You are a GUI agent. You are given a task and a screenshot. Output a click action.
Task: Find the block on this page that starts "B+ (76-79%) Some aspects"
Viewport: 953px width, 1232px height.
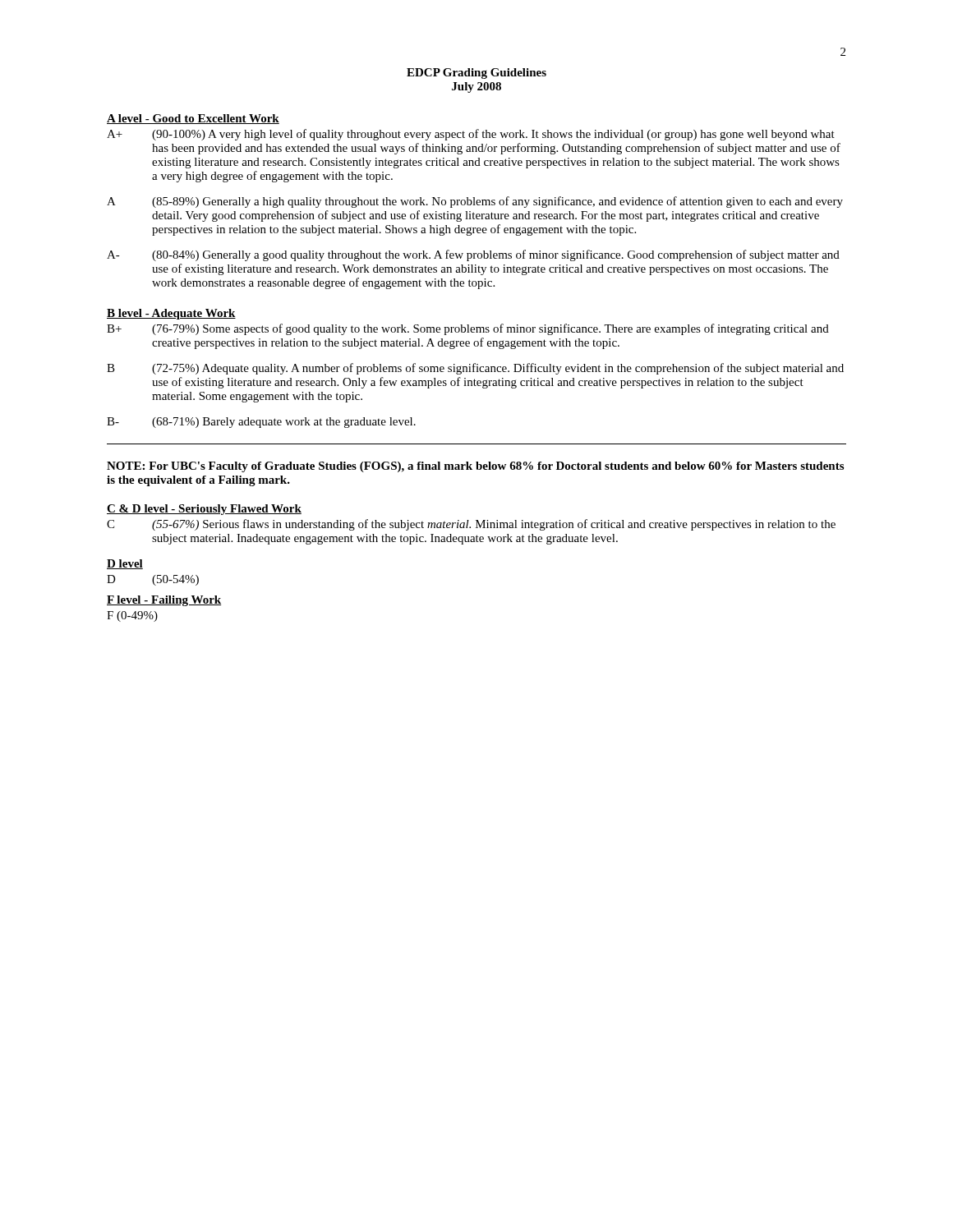click(x=476, y=336)
